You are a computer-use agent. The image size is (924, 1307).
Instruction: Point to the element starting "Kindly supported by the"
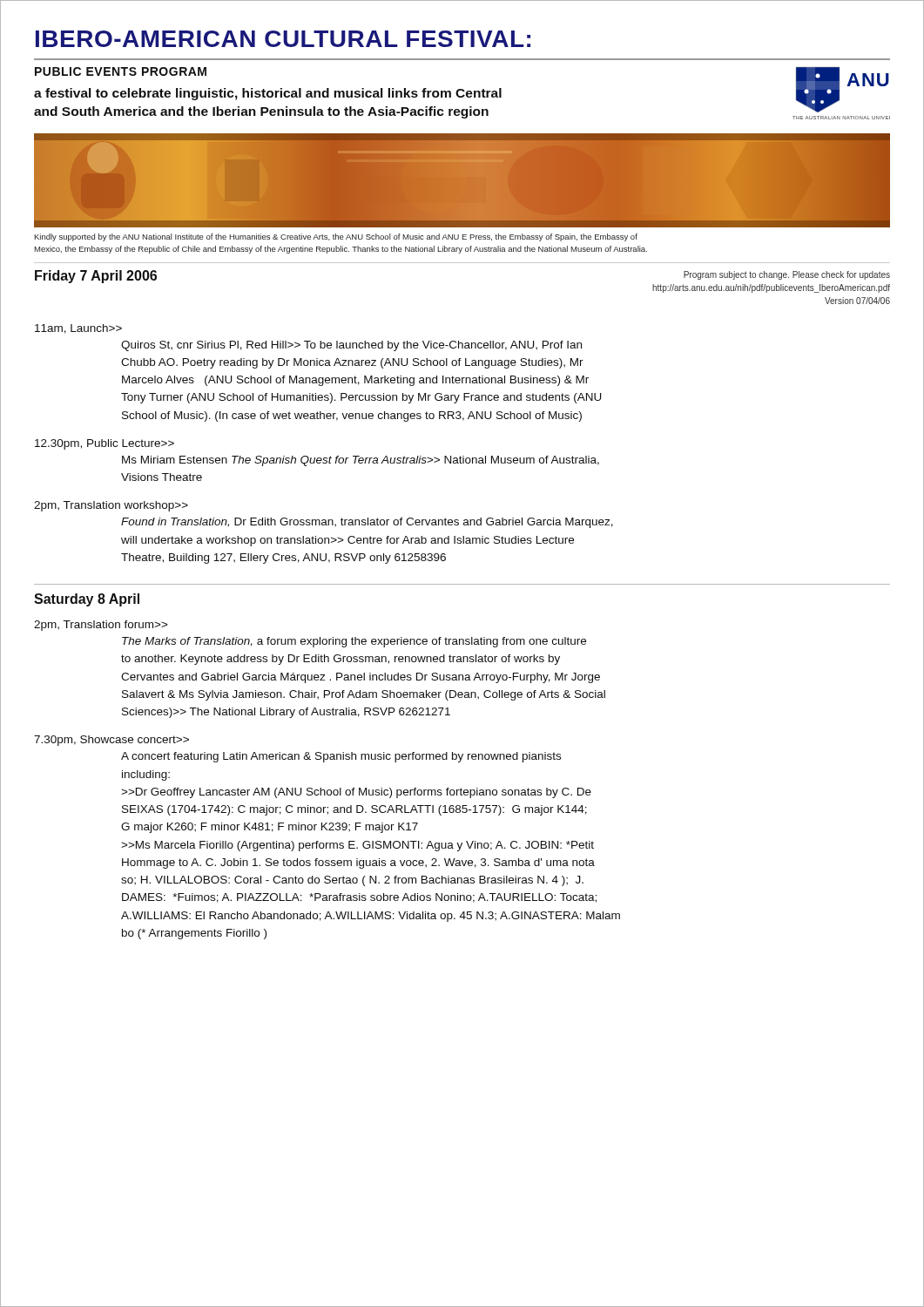pyautogui.click(x=341, y=243)
